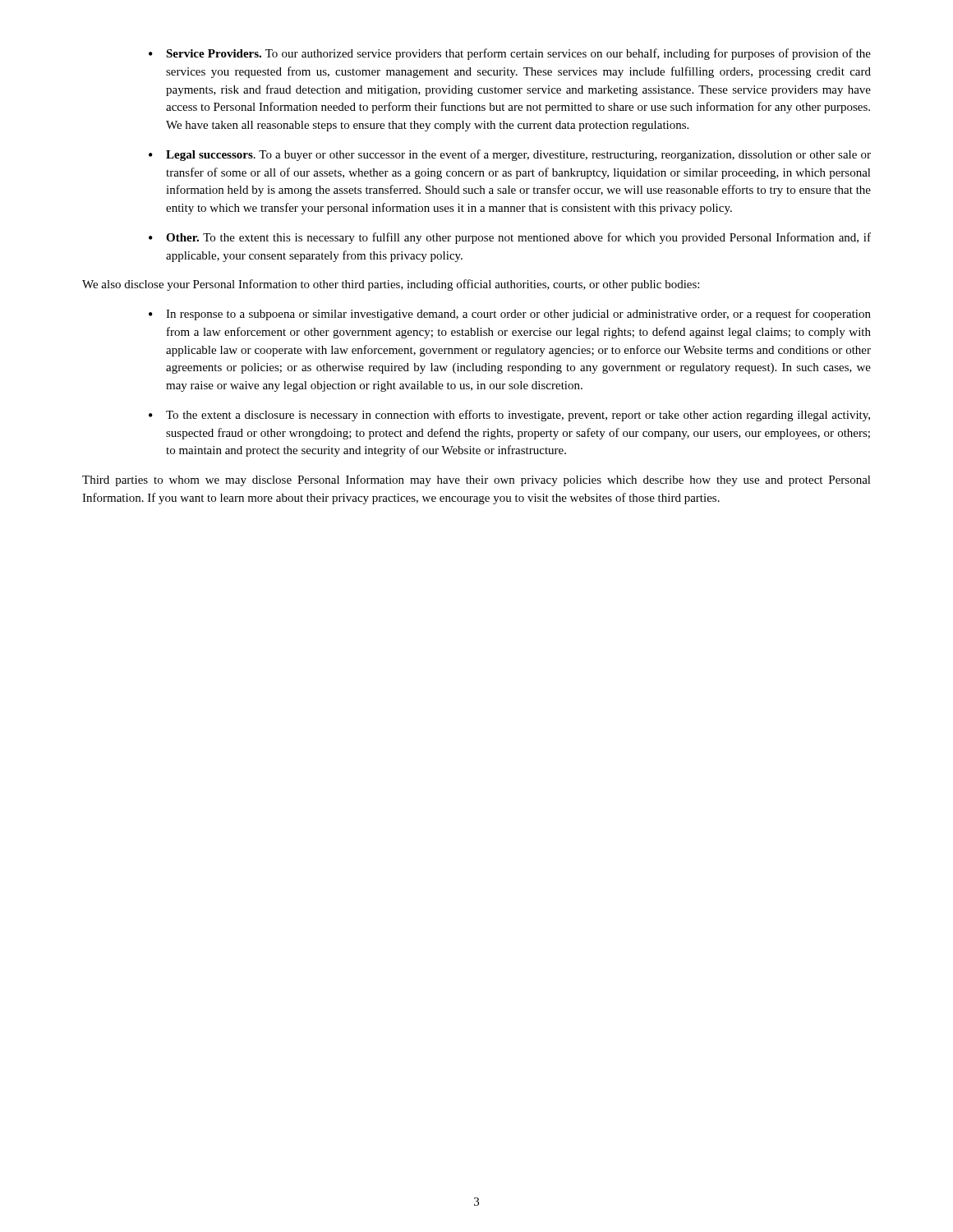This screenshot has height=1232, width=953.
Task: Click on the element starting "Third parties to whom we"
Action: (x=476, y=489)
